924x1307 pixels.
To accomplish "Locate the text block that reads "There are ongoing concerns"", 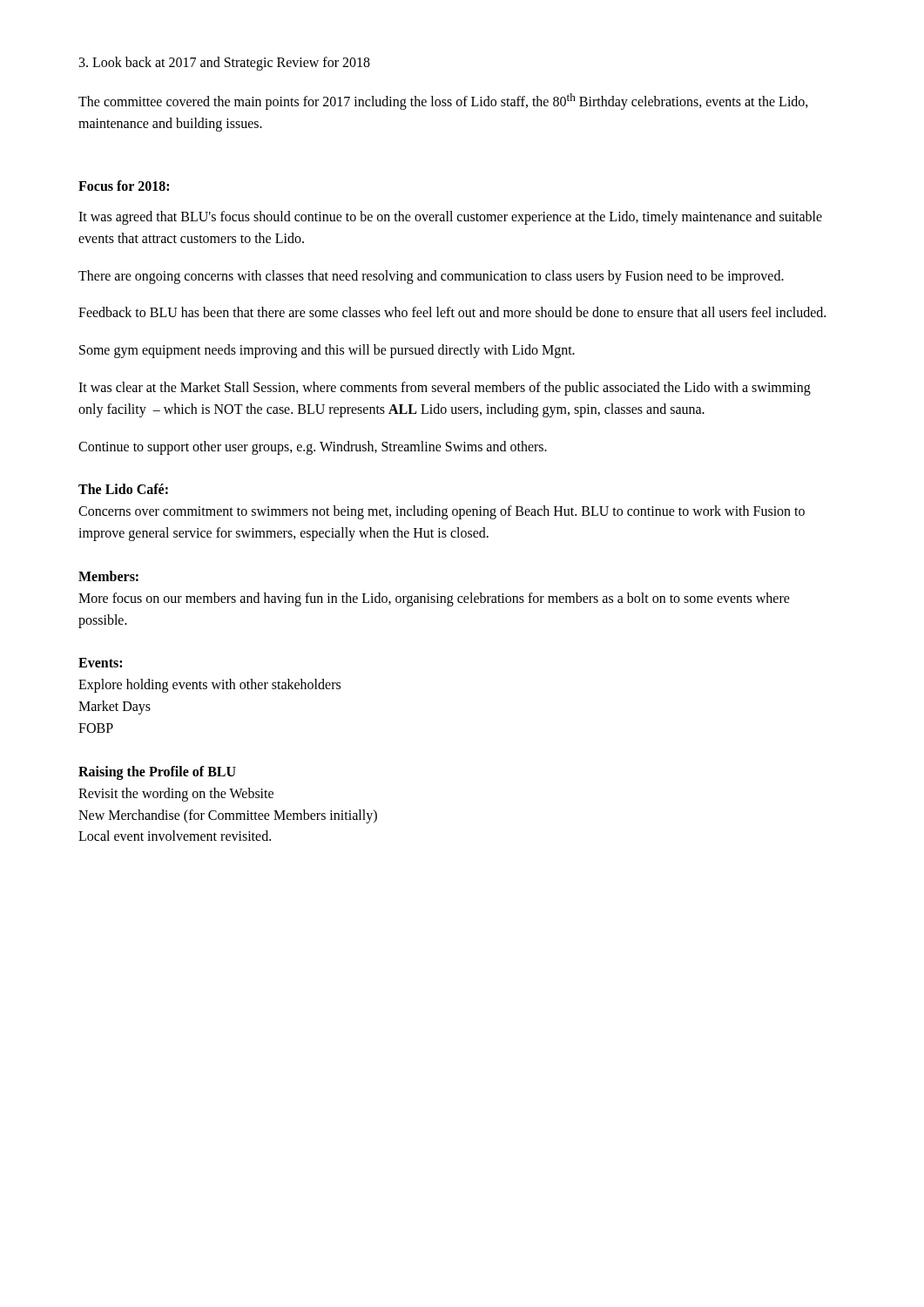I will coord(431,275).
